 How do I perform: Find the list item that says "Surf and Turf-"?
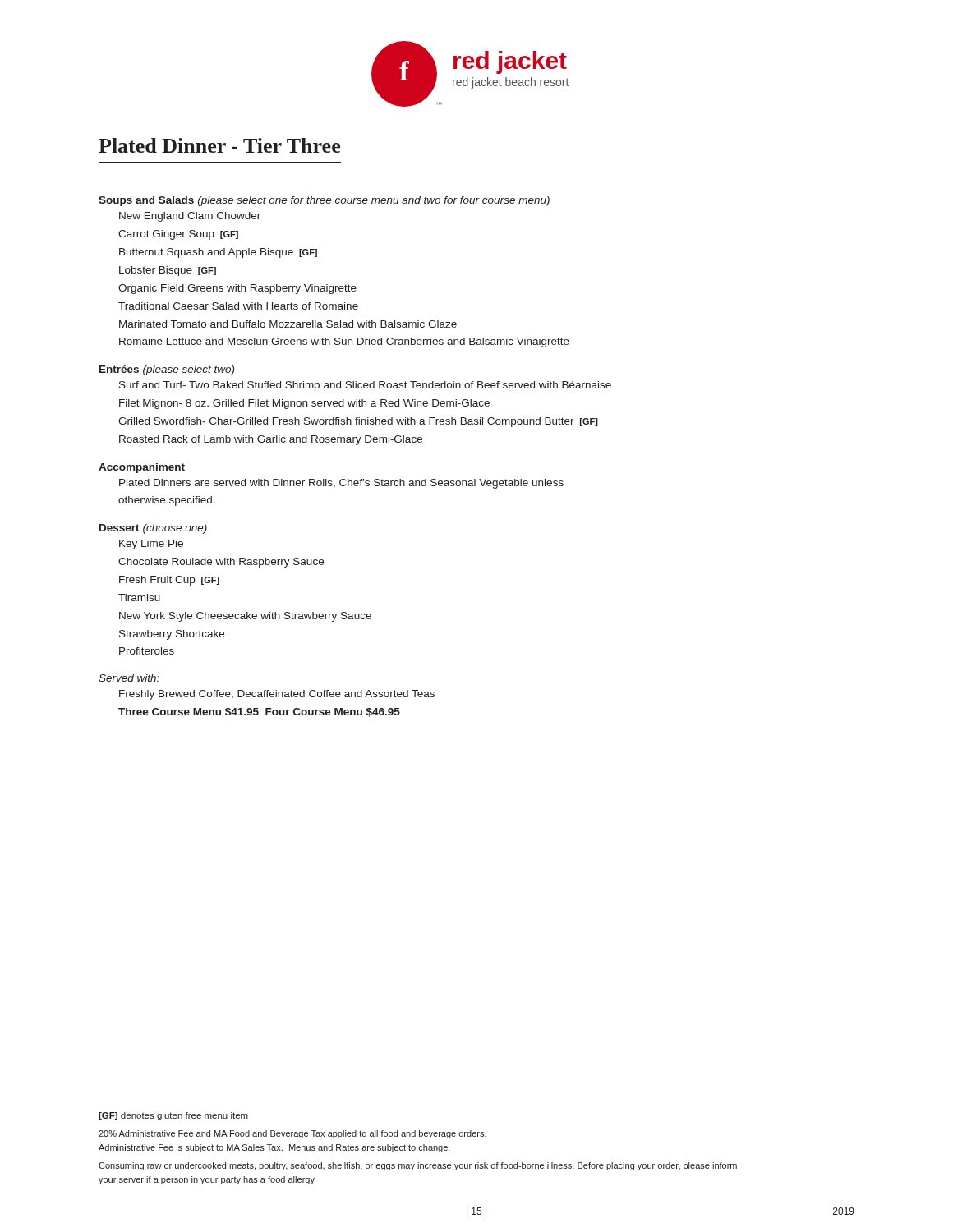[365, 385]
